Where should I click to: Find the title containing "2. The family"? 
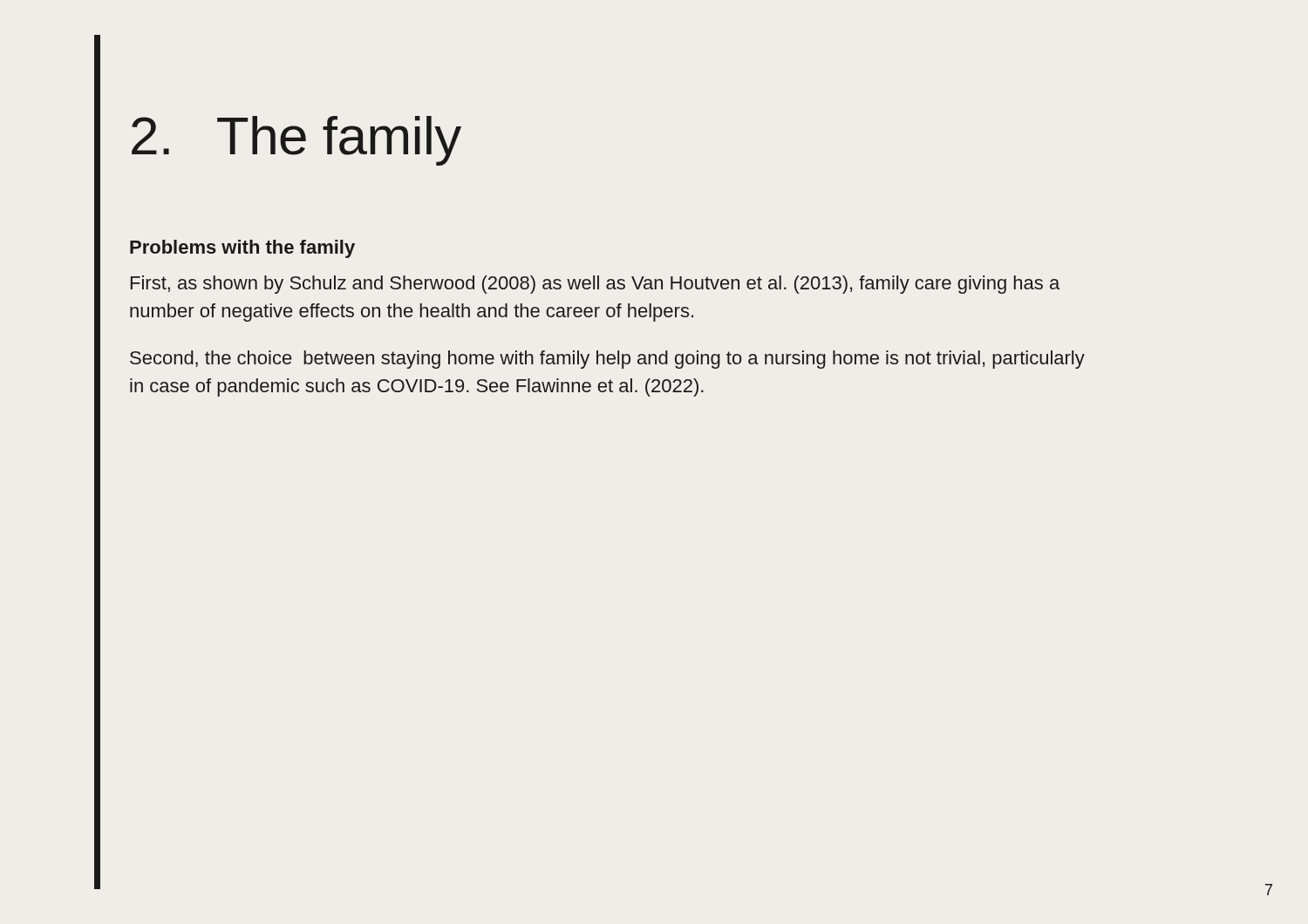(296, 141)
